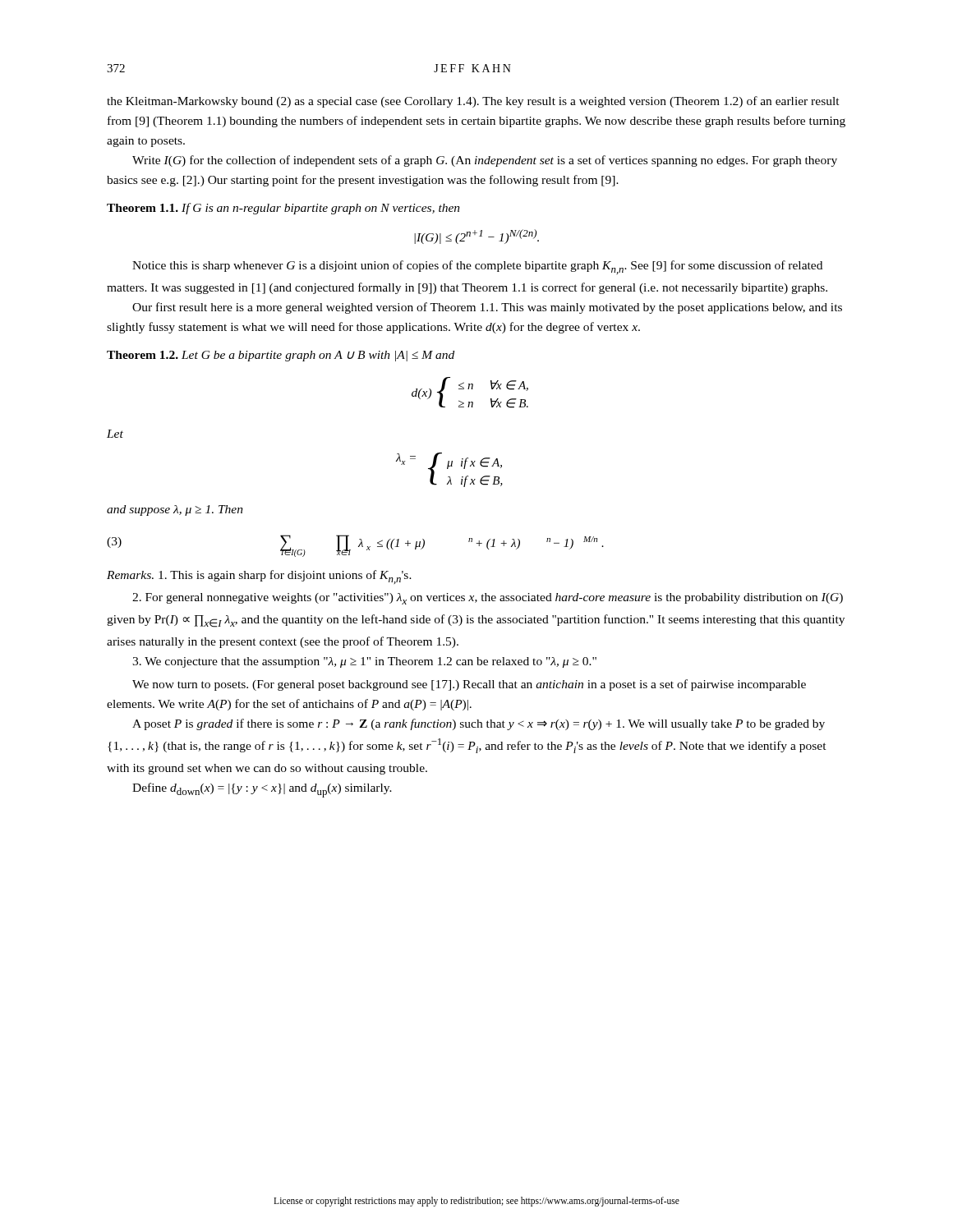The image size is (953, 1232).
Task: Locate the element starting "the Kleitman-Markowsky bound (2) as a"
Action: (476, 121)
